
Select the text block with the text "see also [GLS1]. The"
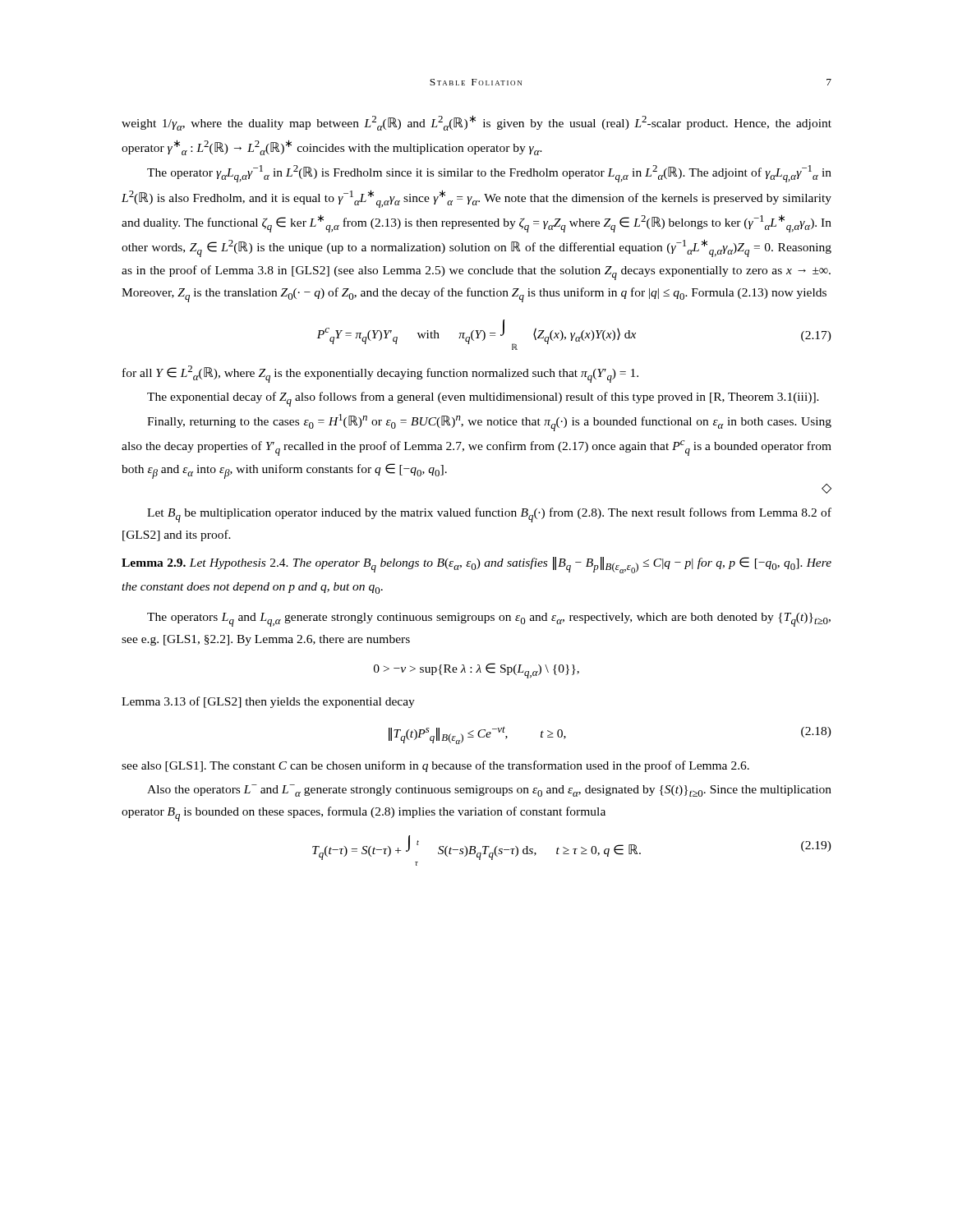pyautogui.click(x=436, y=765)
